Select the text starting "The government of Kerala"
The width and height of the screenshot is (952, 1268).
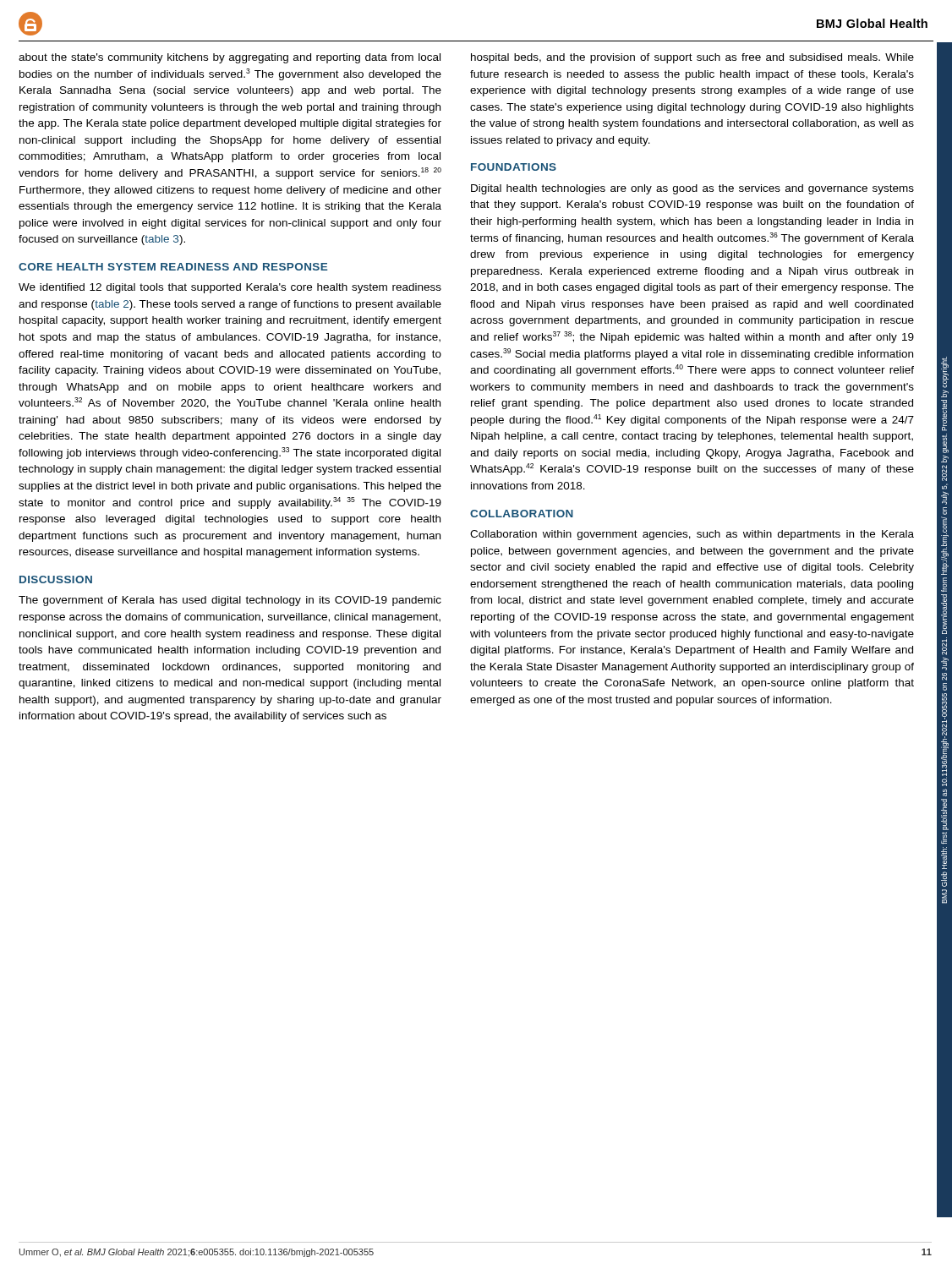tap(230, 658)
